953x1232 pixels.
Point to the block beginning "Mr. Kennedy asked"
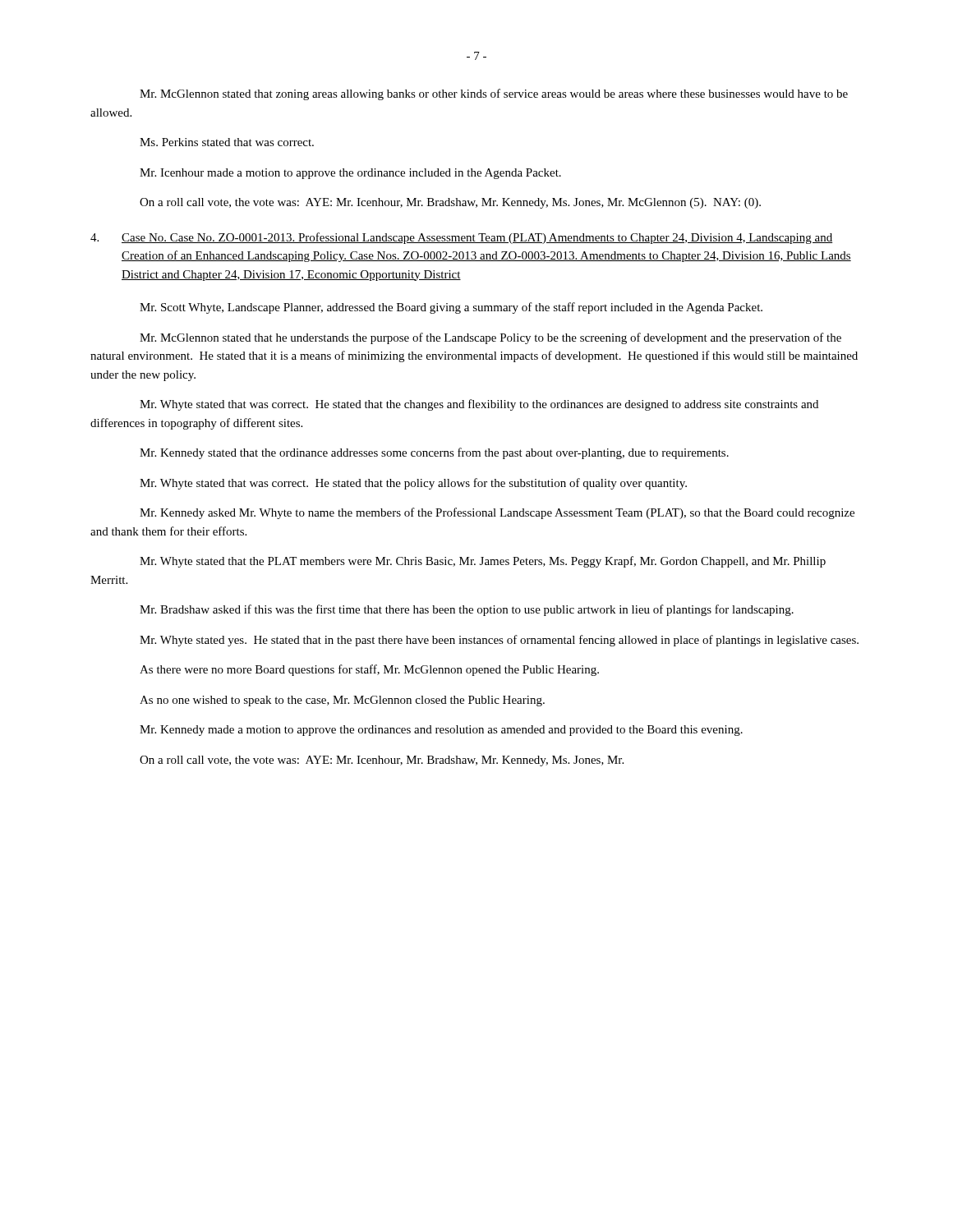coord(473,522)
